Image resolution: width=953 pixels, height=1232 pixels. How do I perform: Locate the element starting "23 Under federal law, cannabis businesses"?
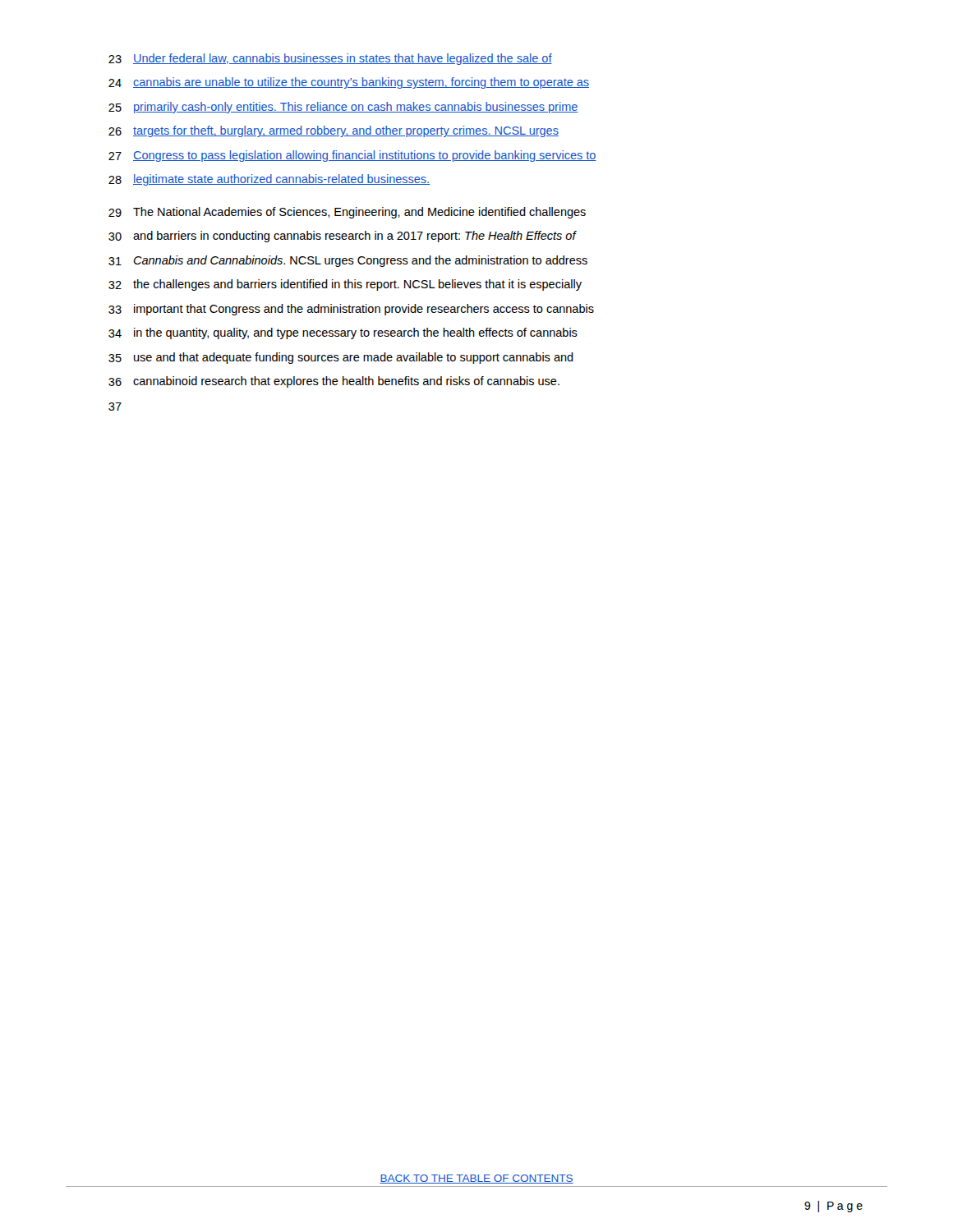point(476,59)
